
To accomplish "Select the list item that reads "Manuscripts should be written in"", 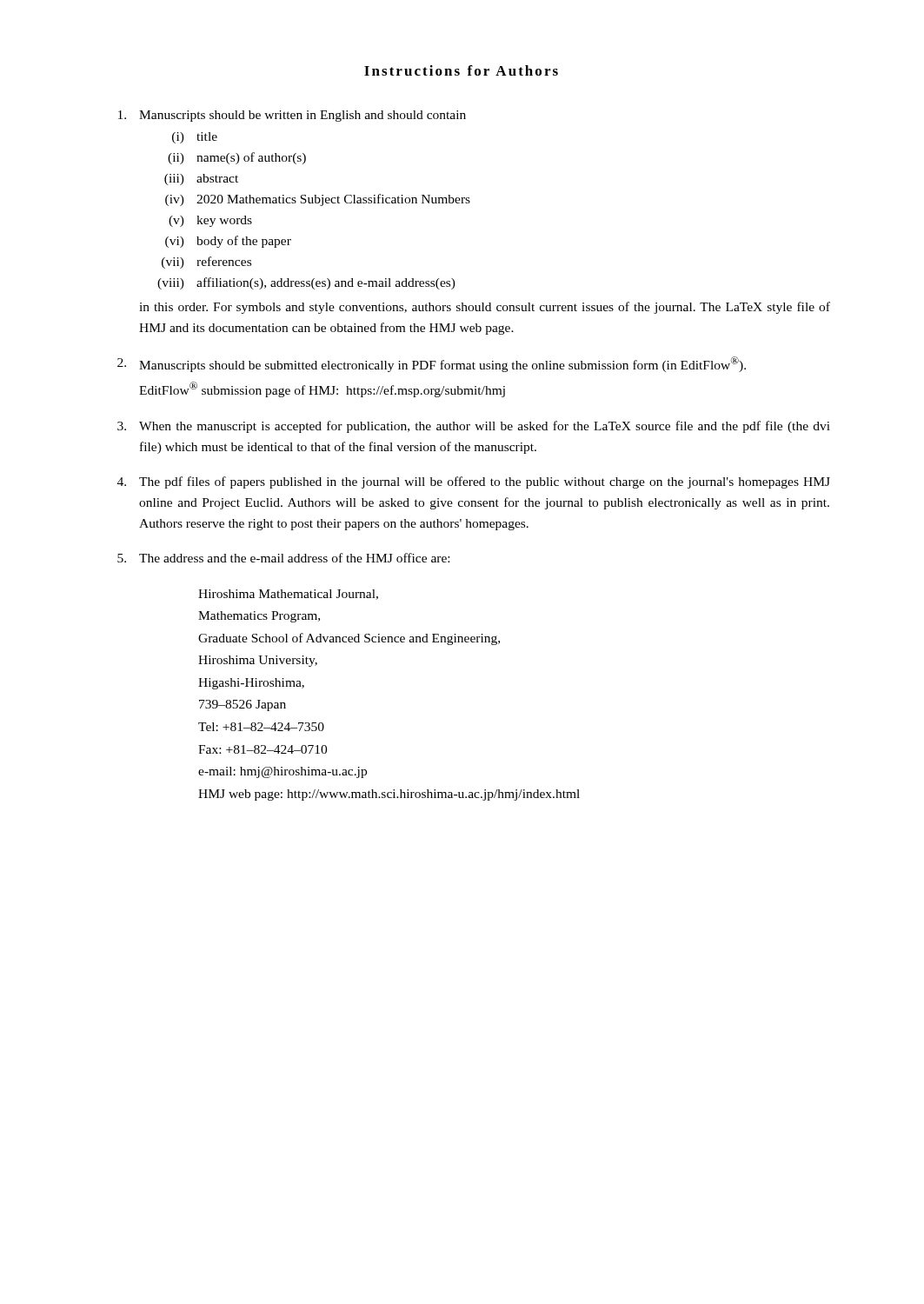I will pos(292,116).
